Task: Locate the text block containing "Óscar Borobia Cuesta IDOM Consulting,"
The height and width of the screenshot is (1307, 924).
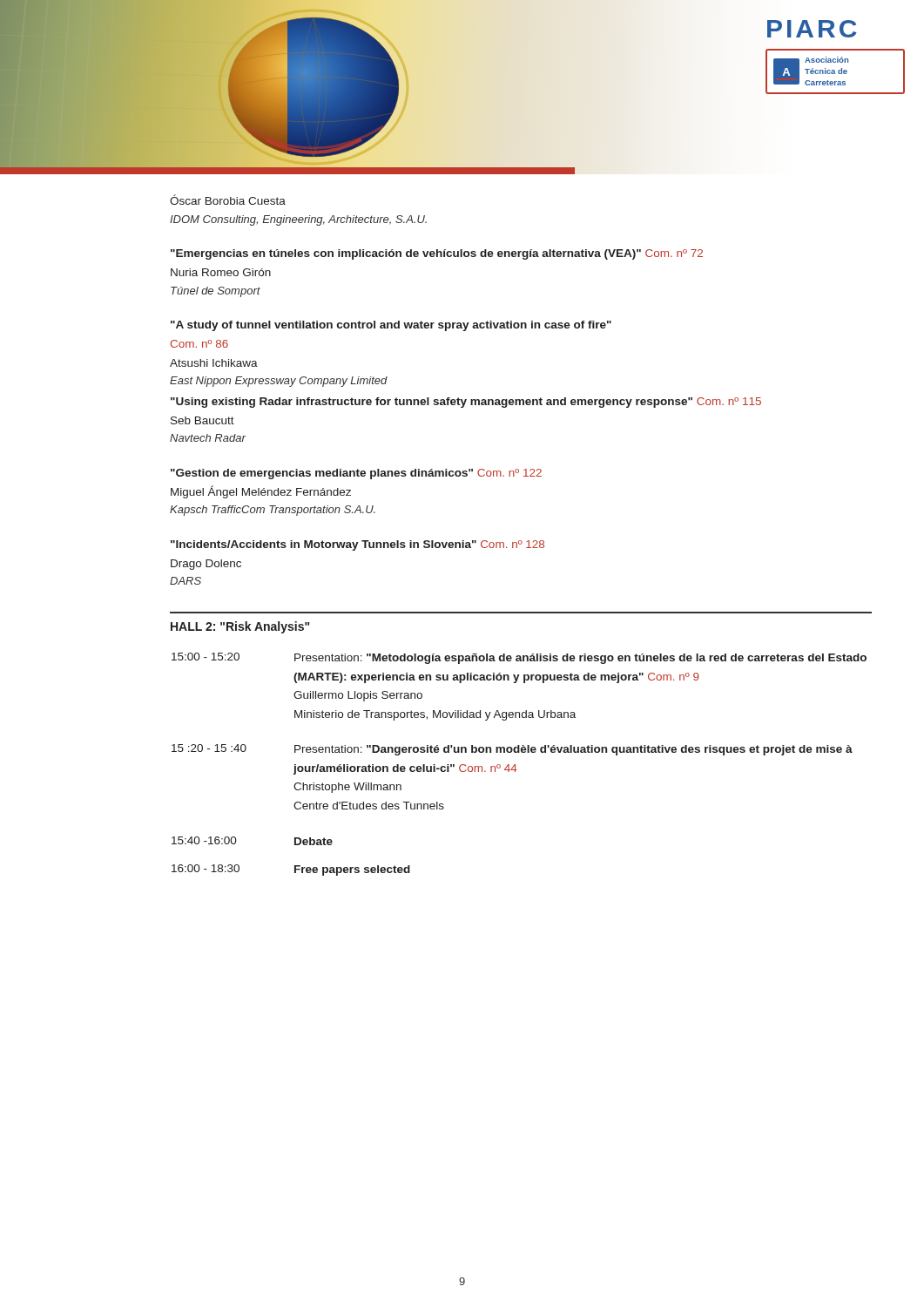Action: pyautogui.click(x=228, y=200)
